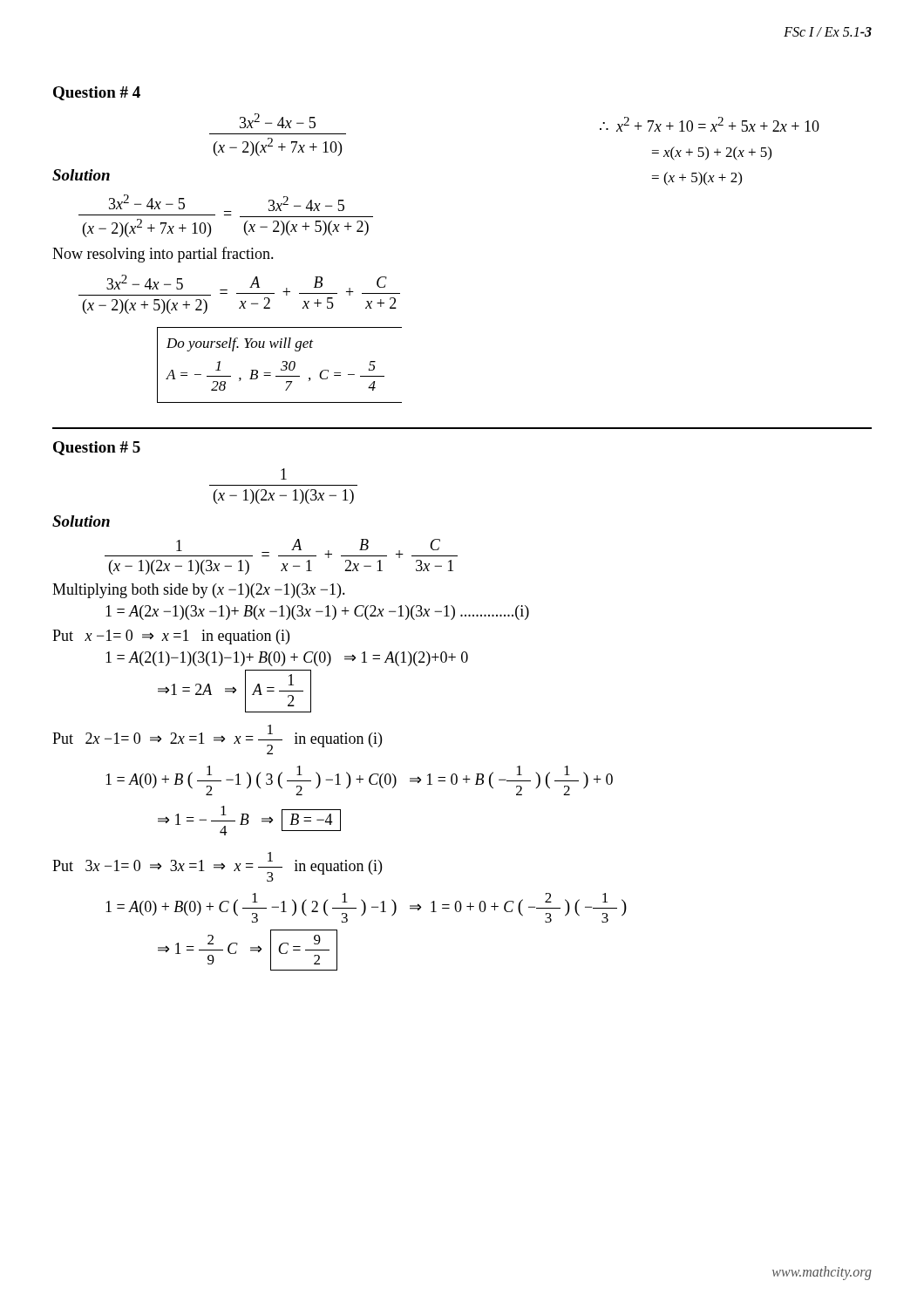Point to the formula beginning "1 = A(2x −1)(3x −1)+ B(x"
Screen dimensions: 1308x924
coord(317,611)
